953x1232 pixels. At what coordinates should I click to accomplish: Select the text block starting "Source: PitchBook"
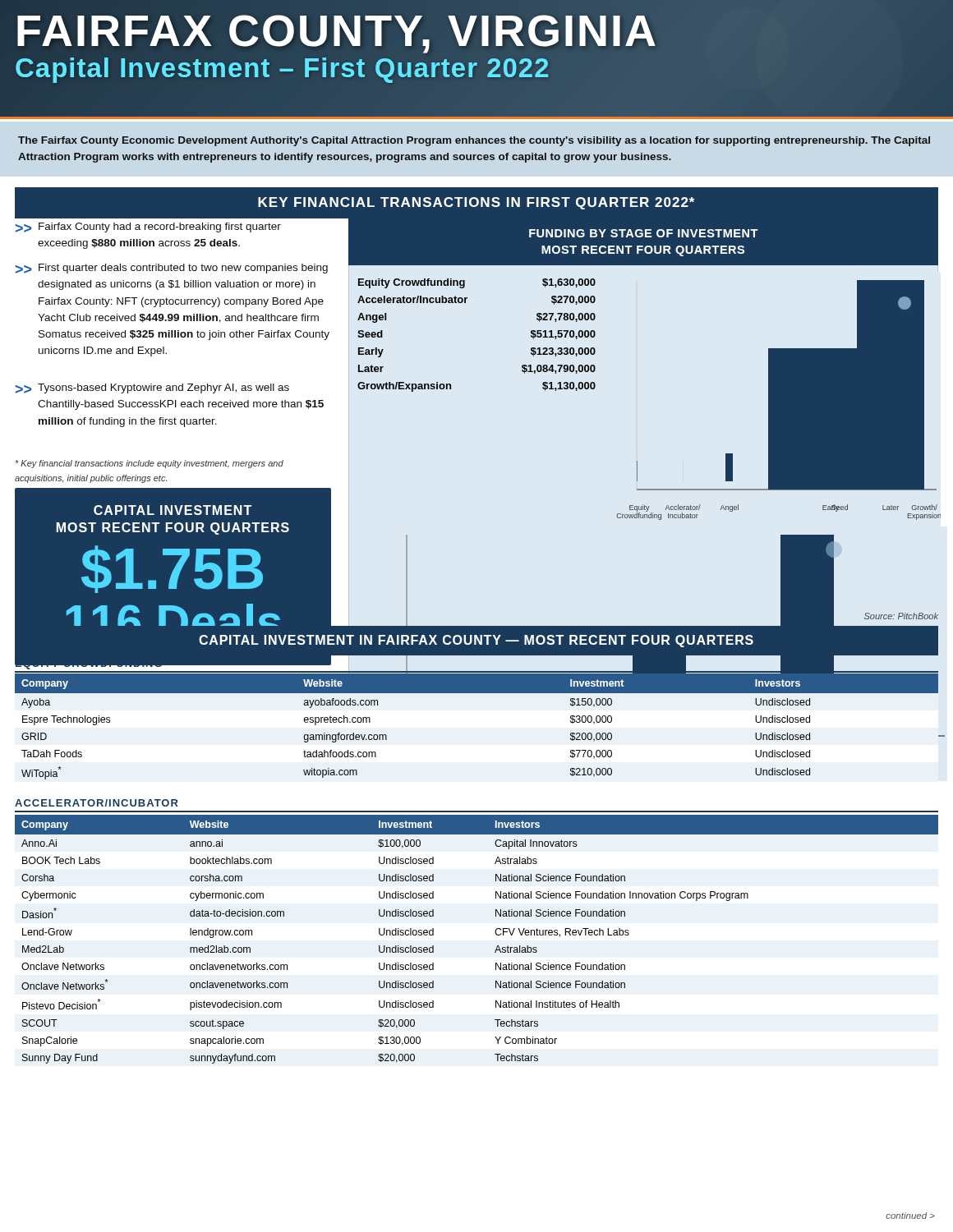click(x=901, y=616)
